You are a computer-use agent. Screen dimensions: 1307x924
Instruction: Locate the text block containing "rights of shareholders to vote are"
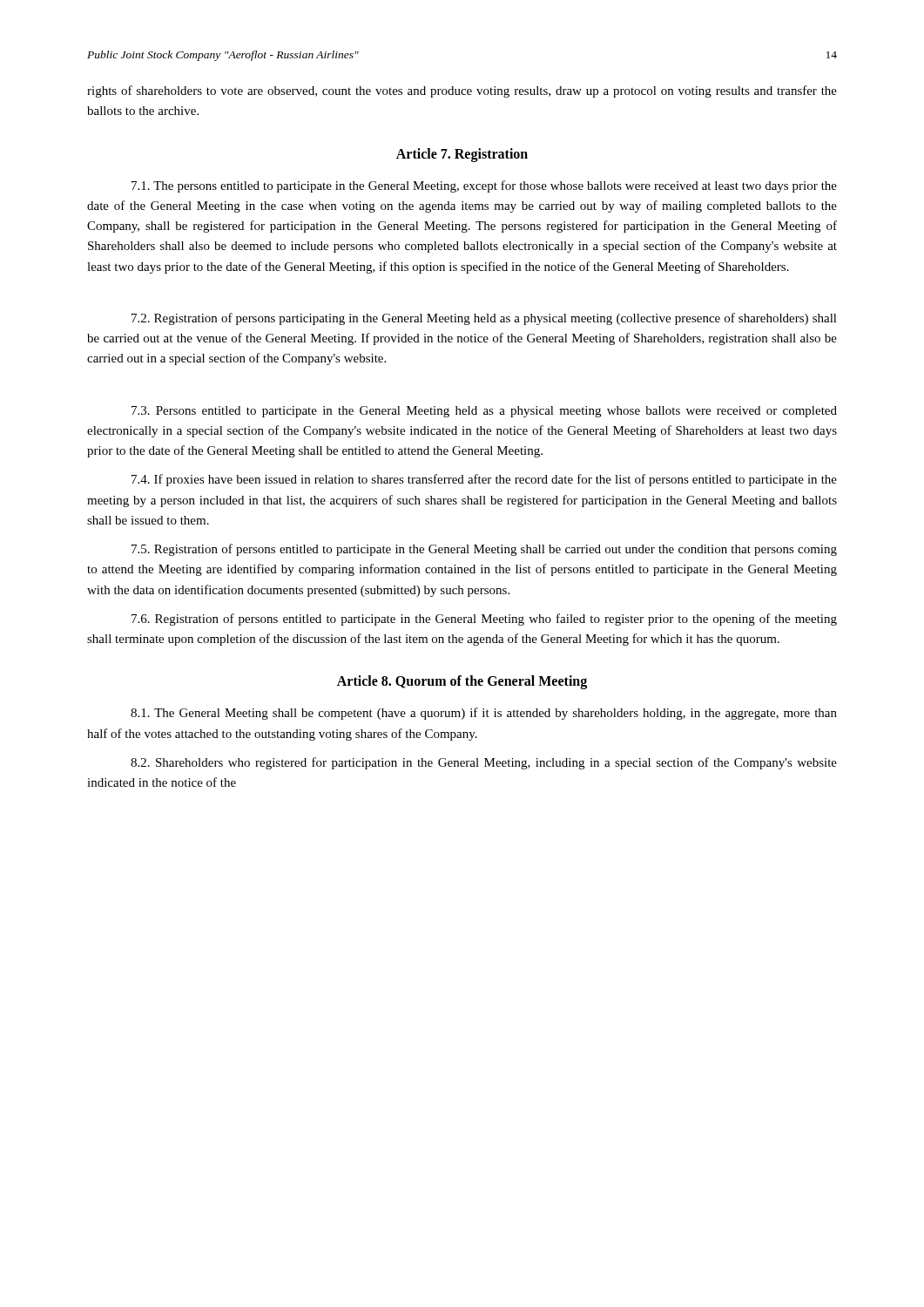click(462, 101)
